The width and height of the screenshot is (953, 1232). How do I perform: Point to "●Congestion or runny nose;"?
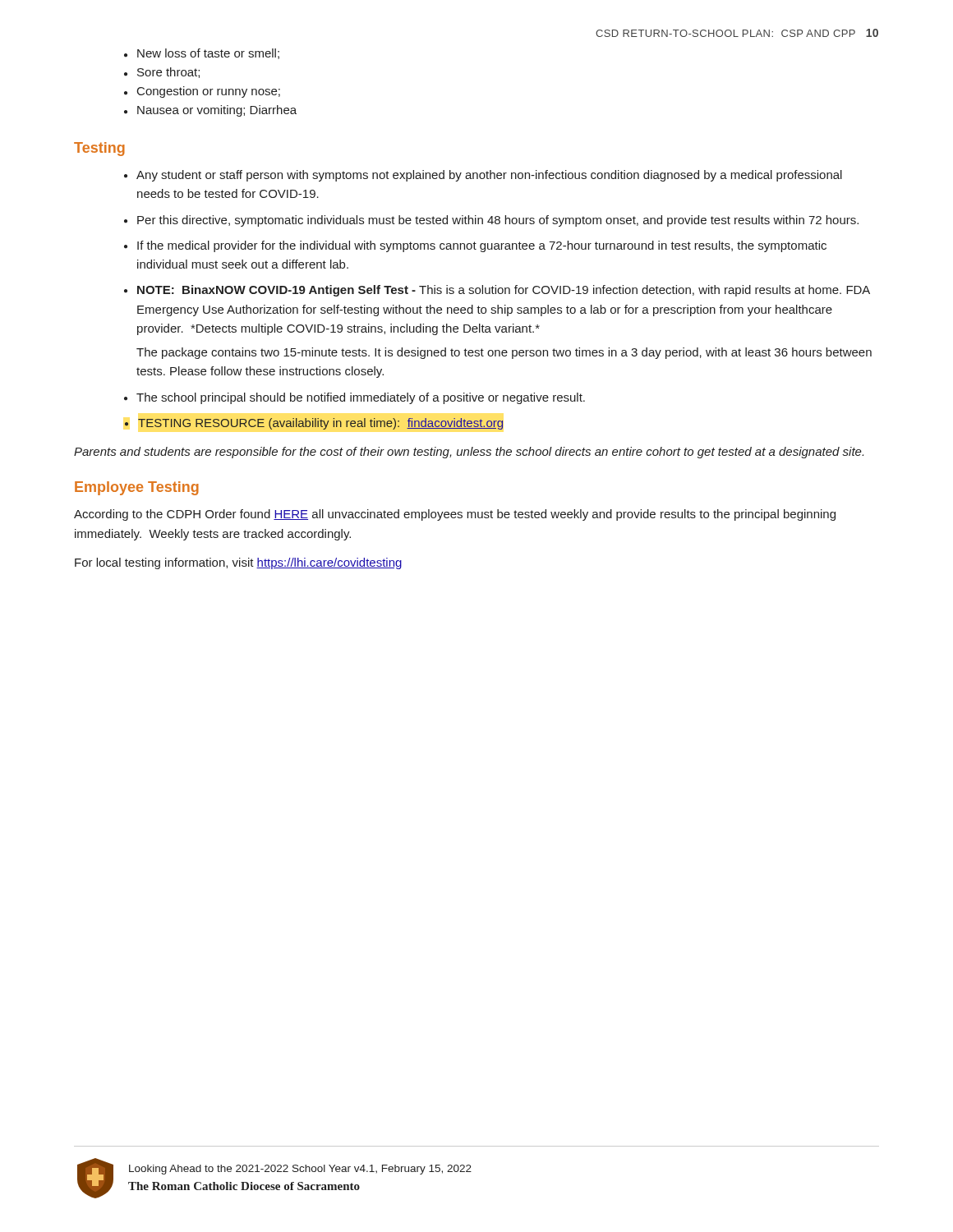click(x=202, y=91)
